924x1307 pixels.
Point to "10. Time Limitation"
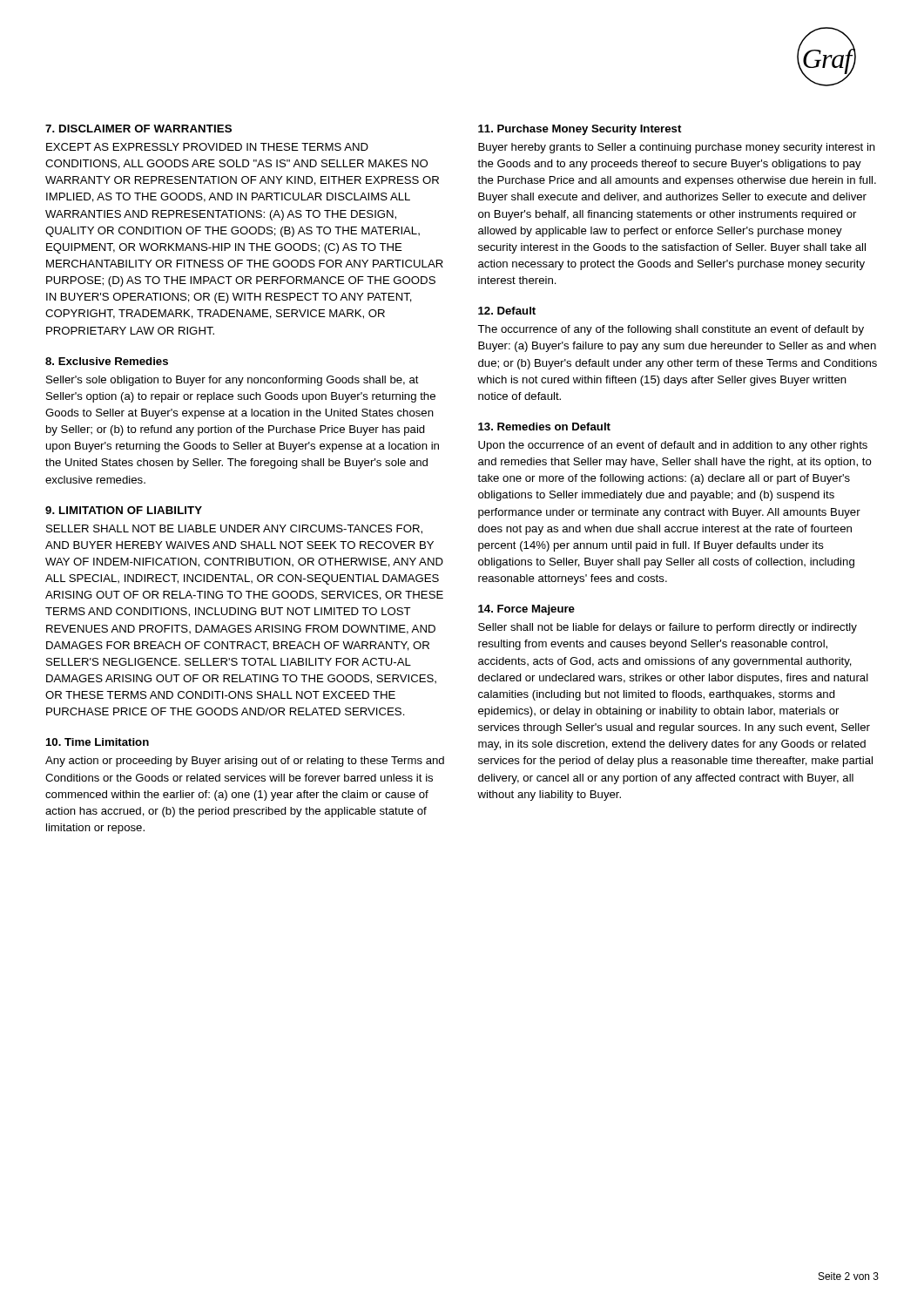point(97,742)
